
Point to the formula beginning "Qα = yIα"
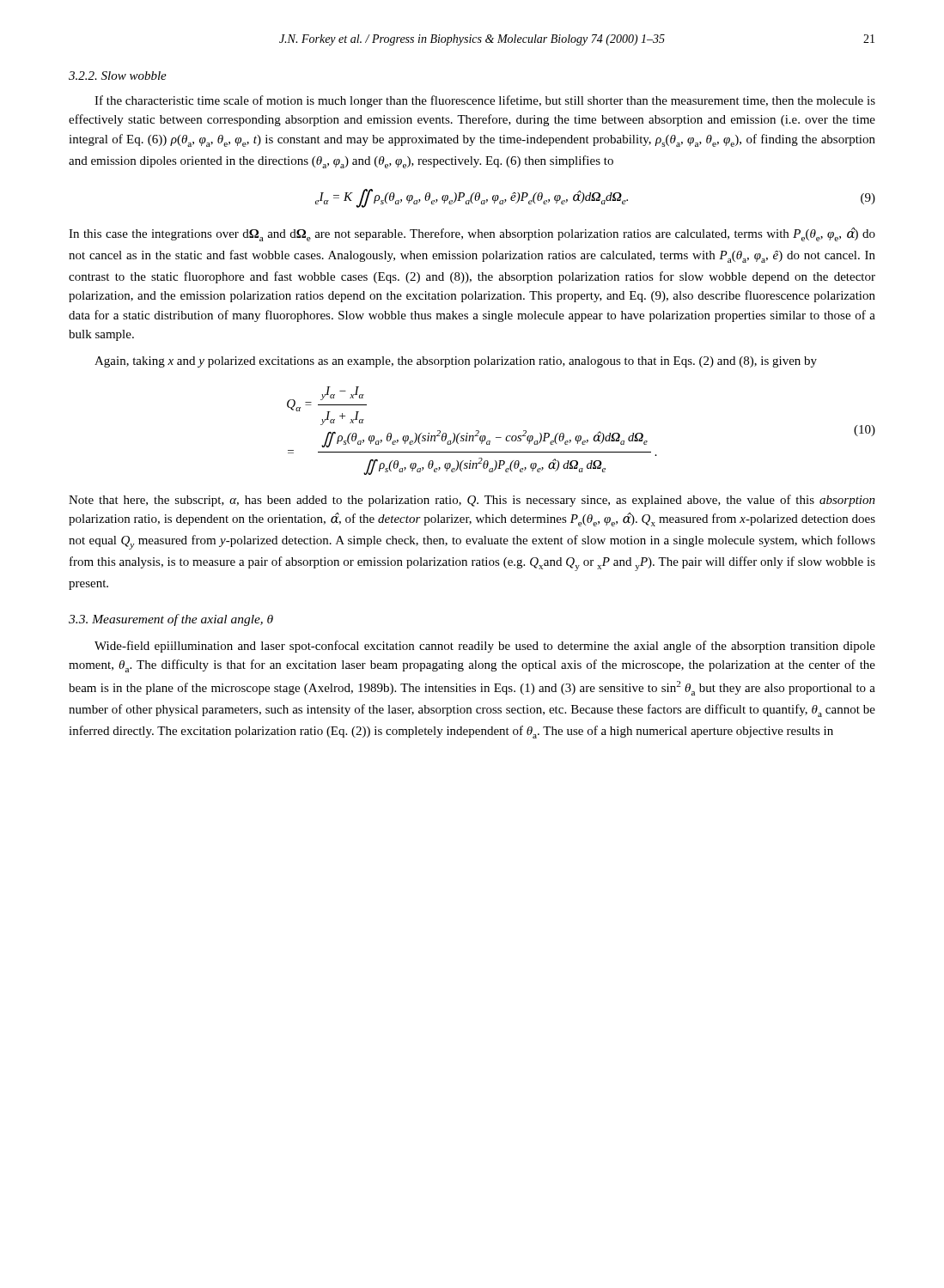click(581, 430)
